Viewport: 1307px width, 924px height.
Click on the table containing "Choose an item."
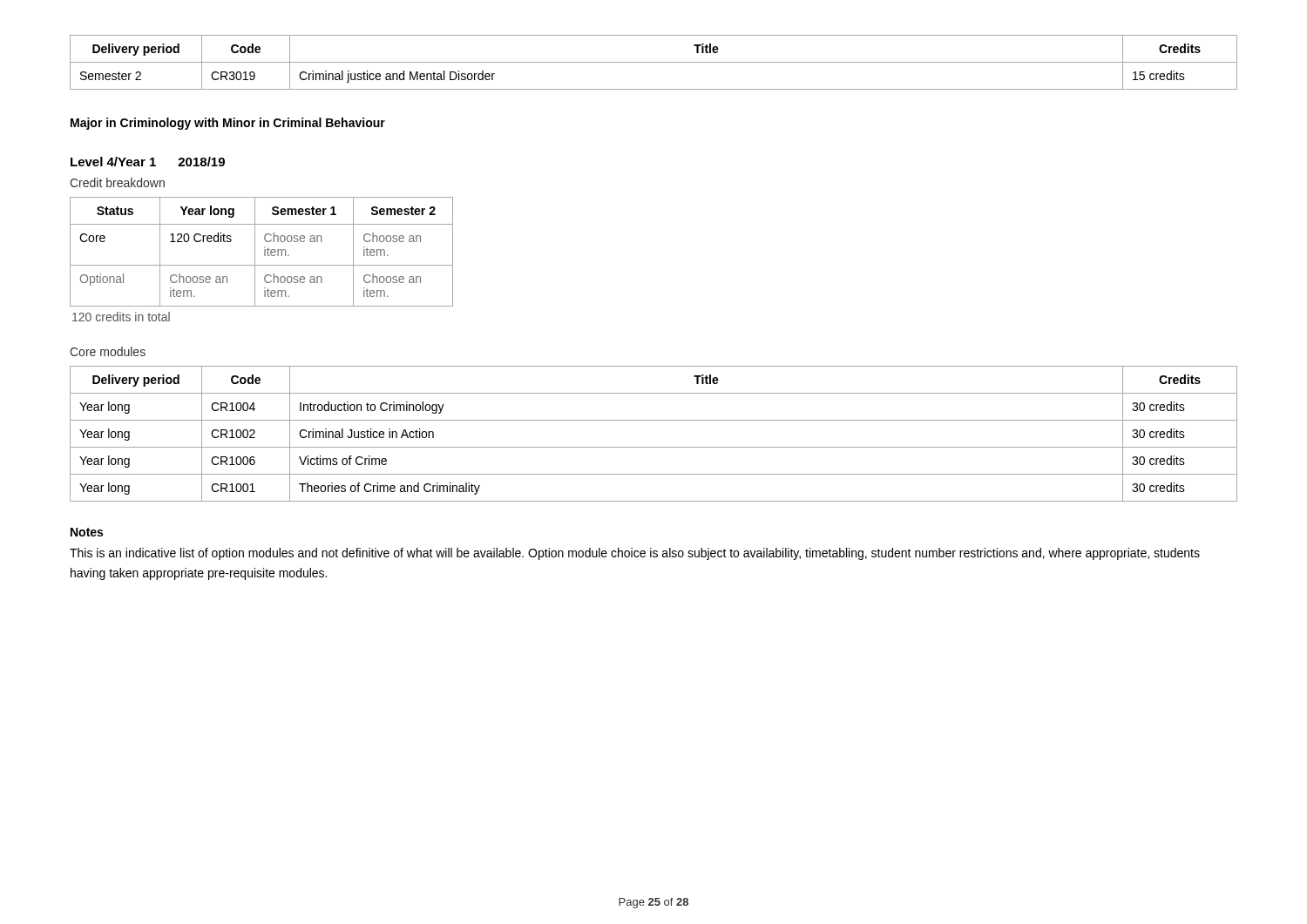click(x=654, y=252)
